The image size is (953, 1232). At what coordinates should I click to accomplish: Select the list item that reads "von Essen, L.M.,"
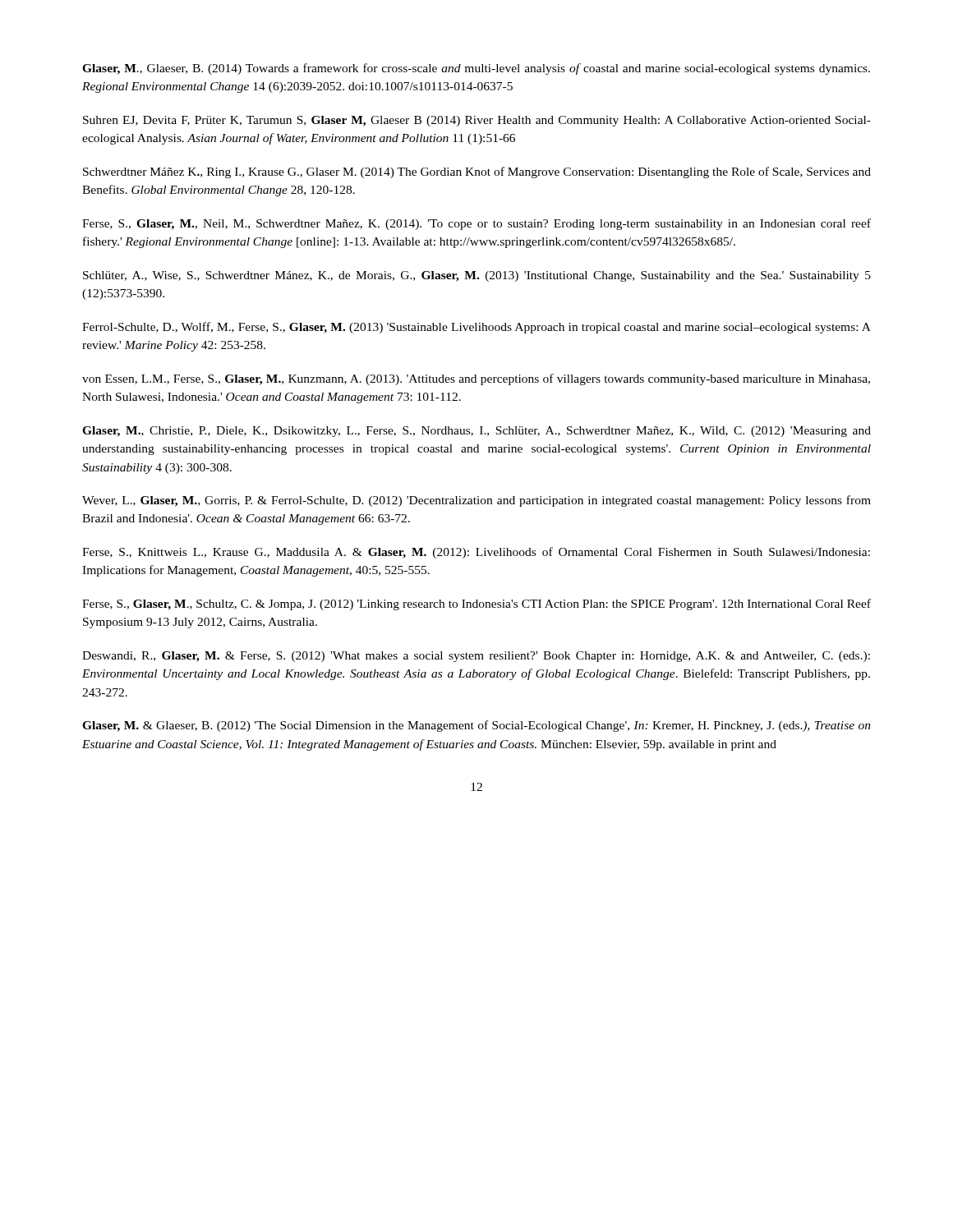(x=476, y=387)
